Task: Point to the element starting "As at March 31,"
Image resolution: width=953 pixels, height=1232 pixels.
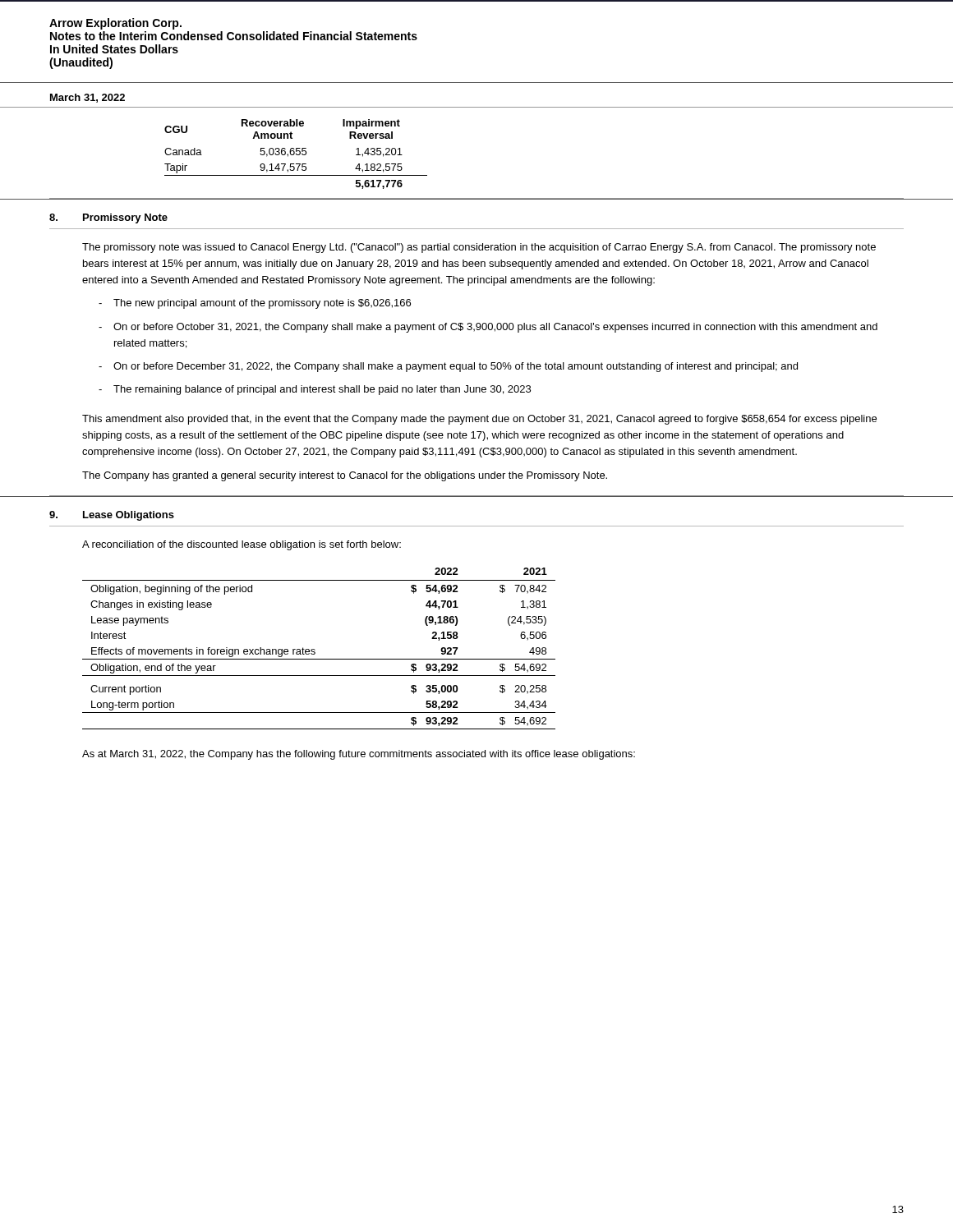Action: coord(359,753)
